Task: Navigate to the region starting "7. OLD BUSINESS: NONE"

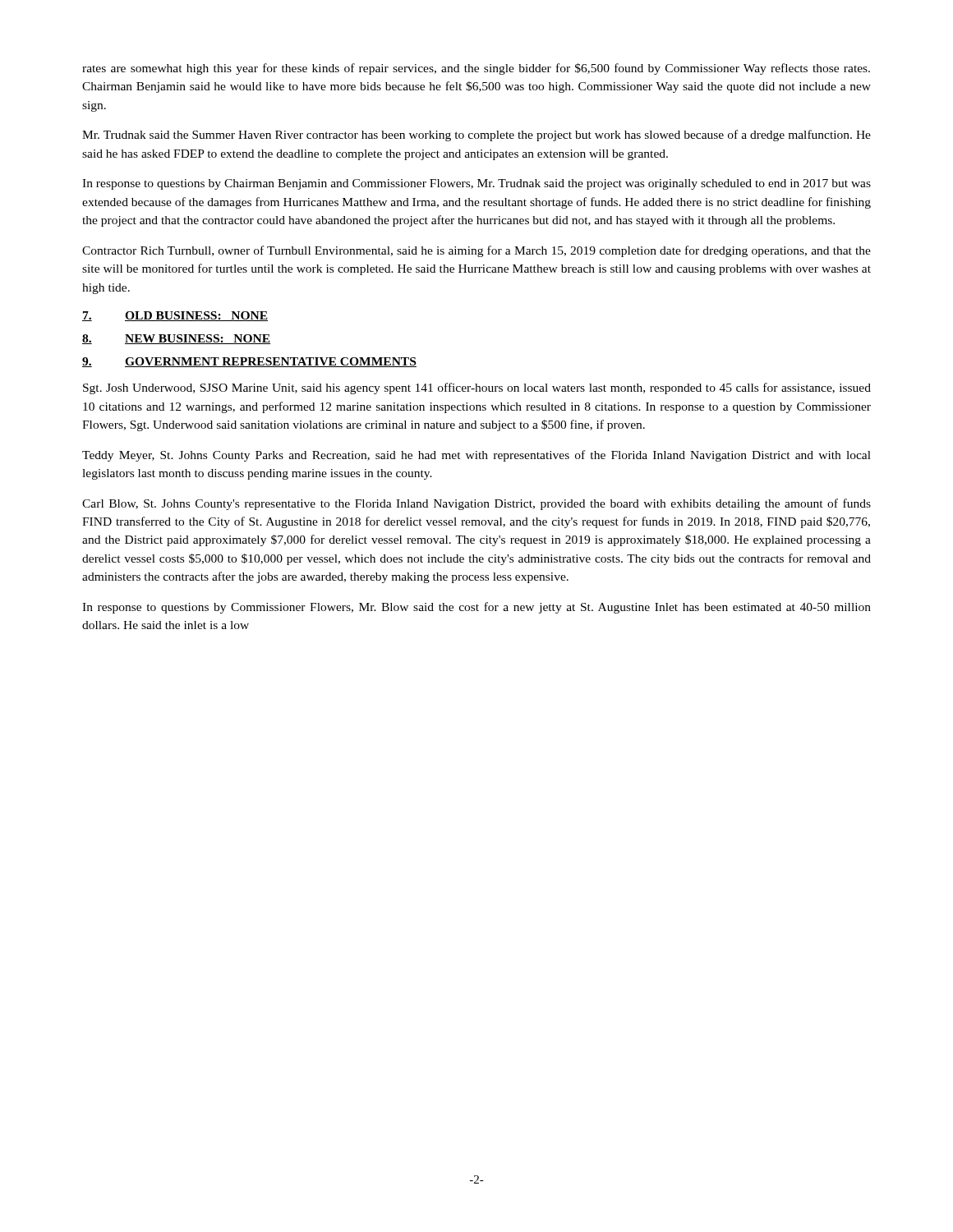Action: (x=175, y=316)
